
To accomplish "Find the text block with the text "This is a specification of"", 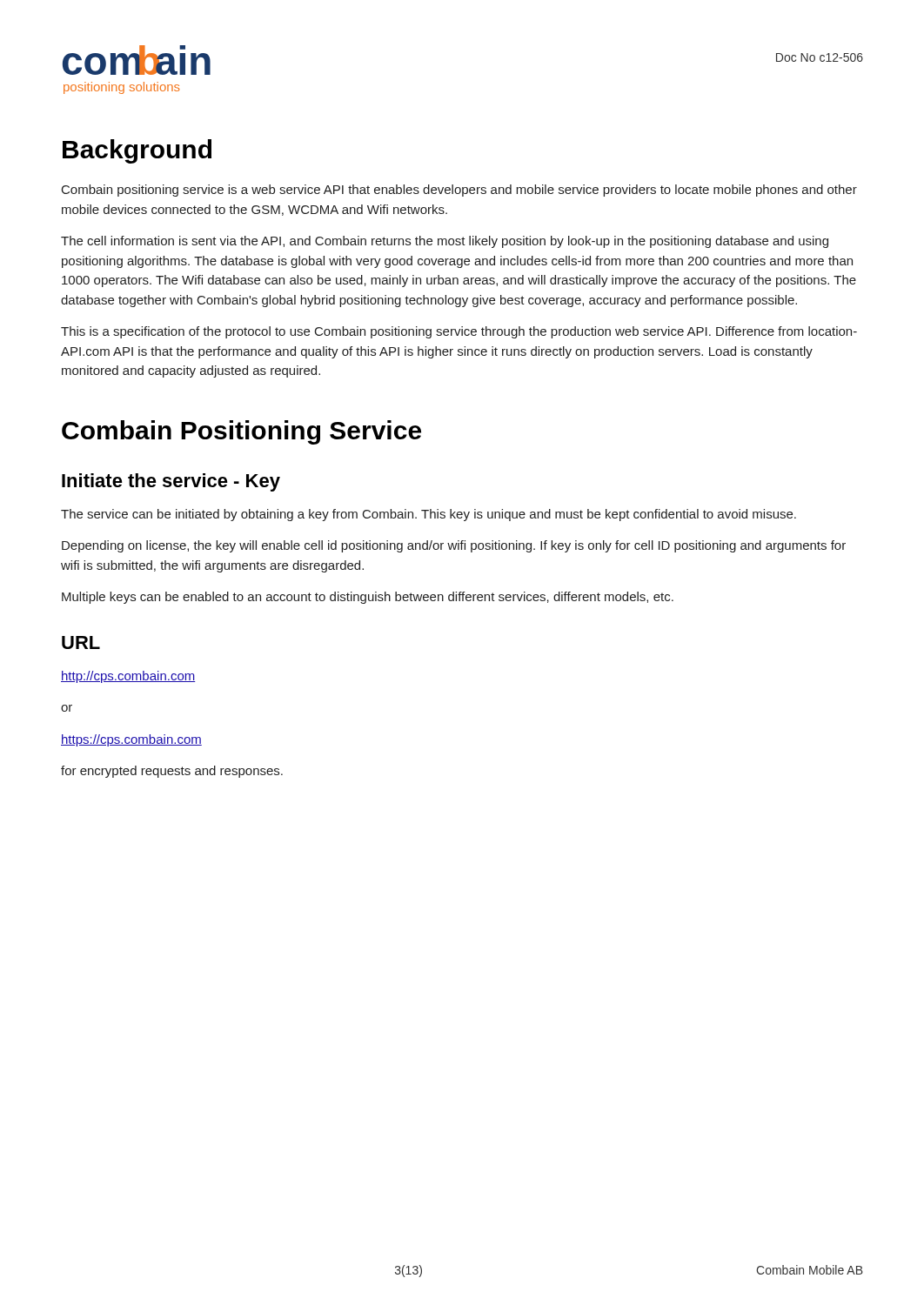I will pos(462,351).
